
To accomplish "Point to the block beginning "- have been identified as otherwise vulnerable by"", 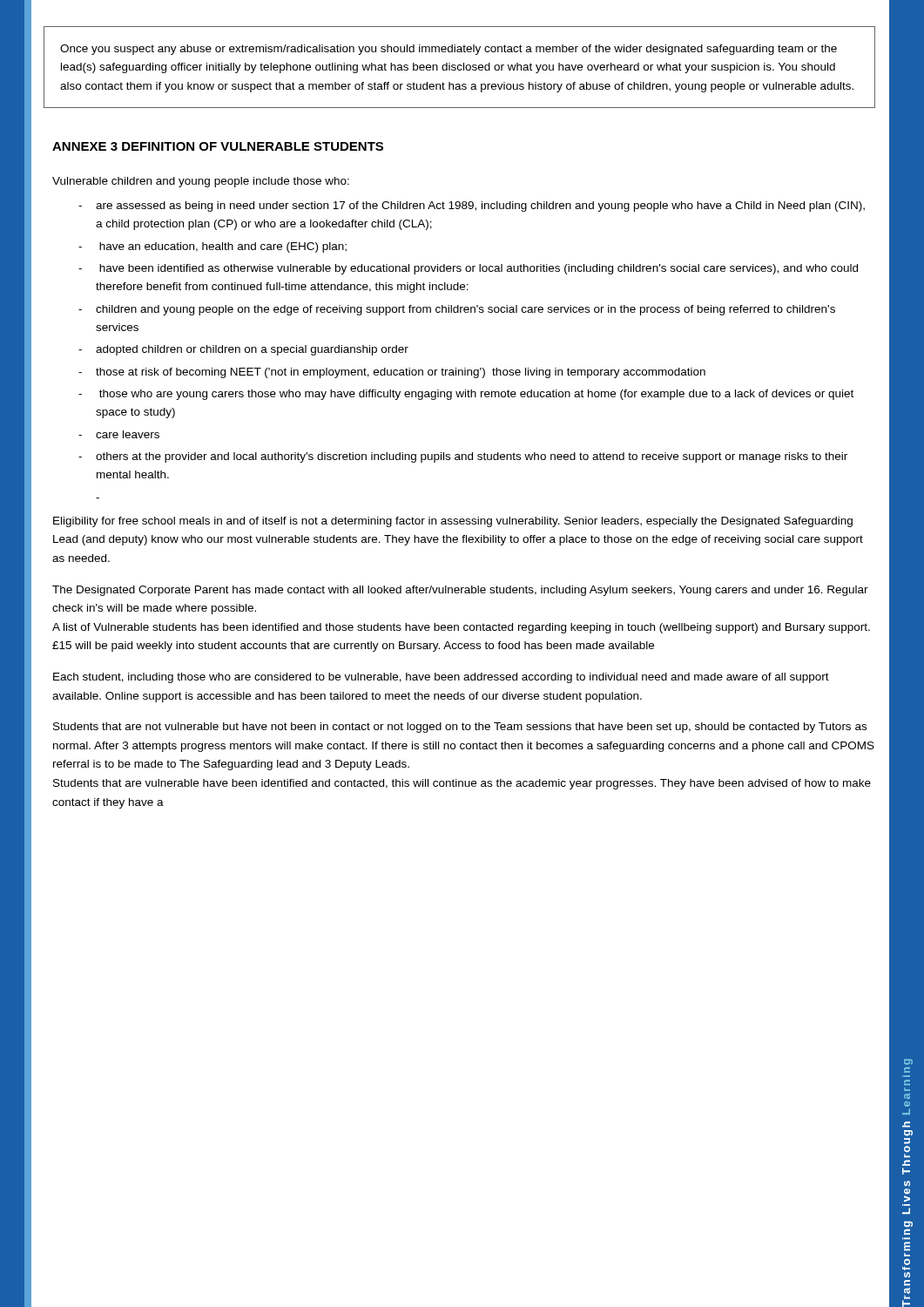I will 469,276.
